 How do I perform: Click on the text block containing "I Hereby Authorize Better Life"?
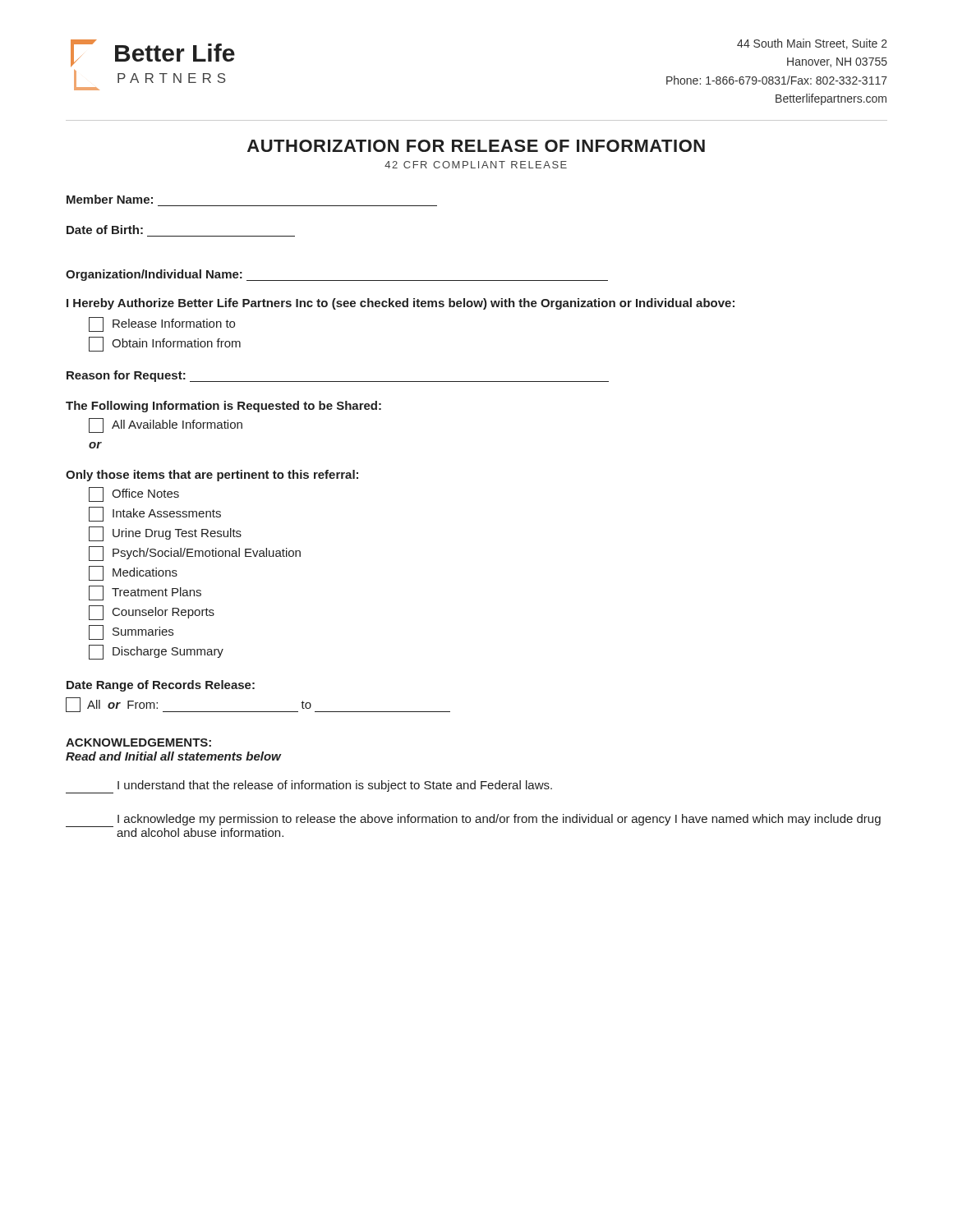[x=401, y=302]
